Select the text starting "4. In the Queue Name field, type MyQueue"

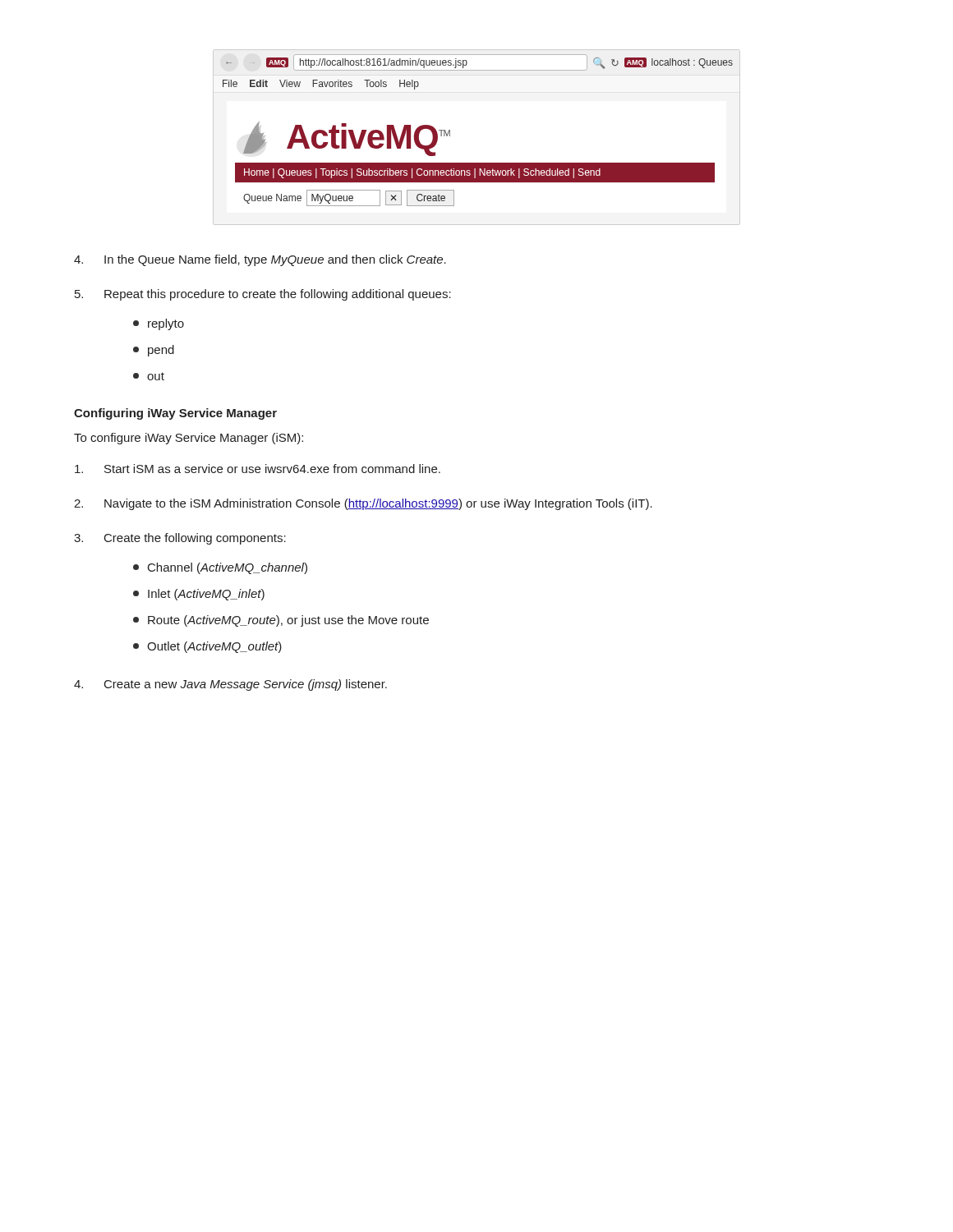click(x=260, y=260)
